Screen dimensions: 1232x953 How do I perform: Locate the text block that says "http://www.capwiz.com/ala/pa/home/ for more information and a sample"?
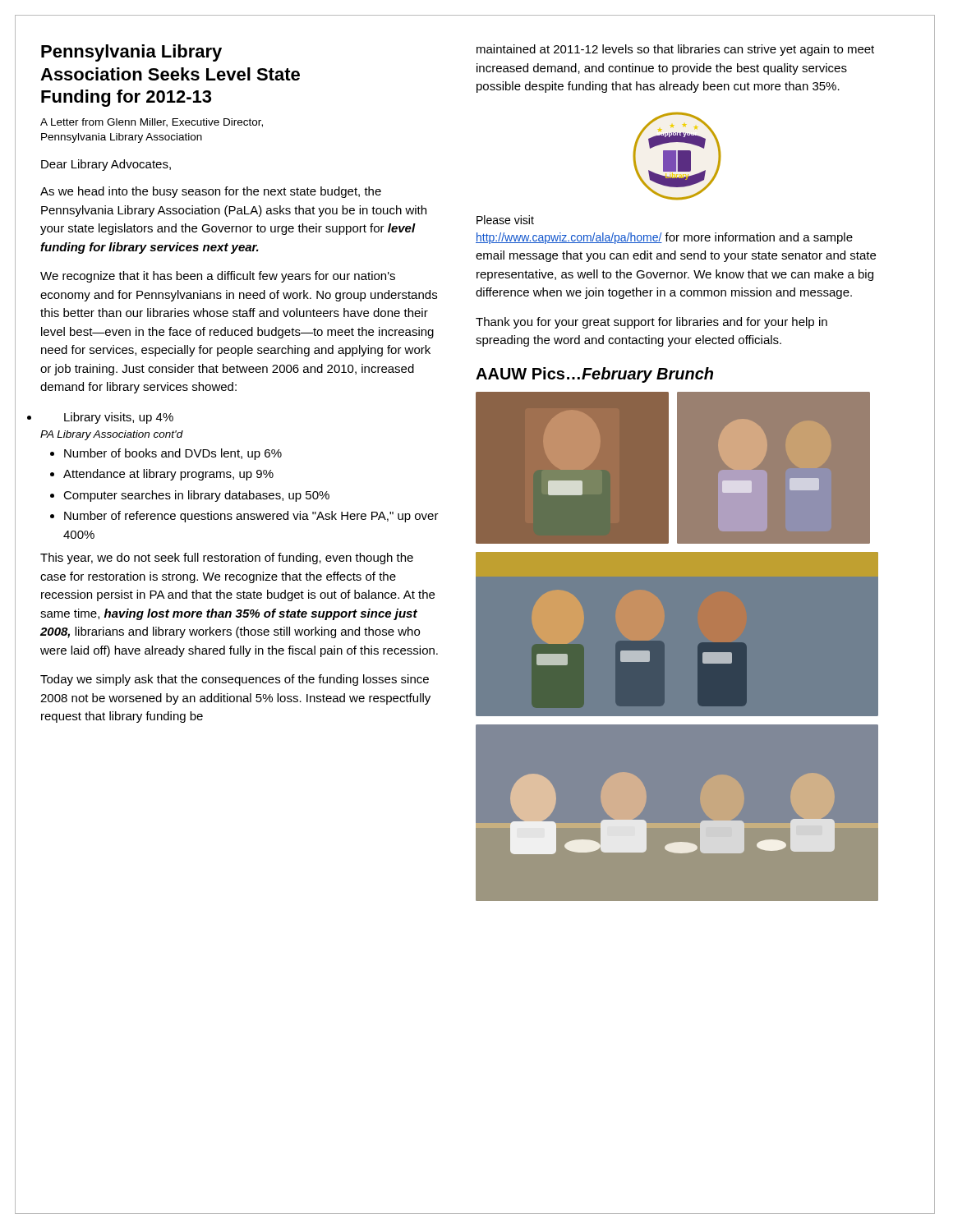point(676,264)
